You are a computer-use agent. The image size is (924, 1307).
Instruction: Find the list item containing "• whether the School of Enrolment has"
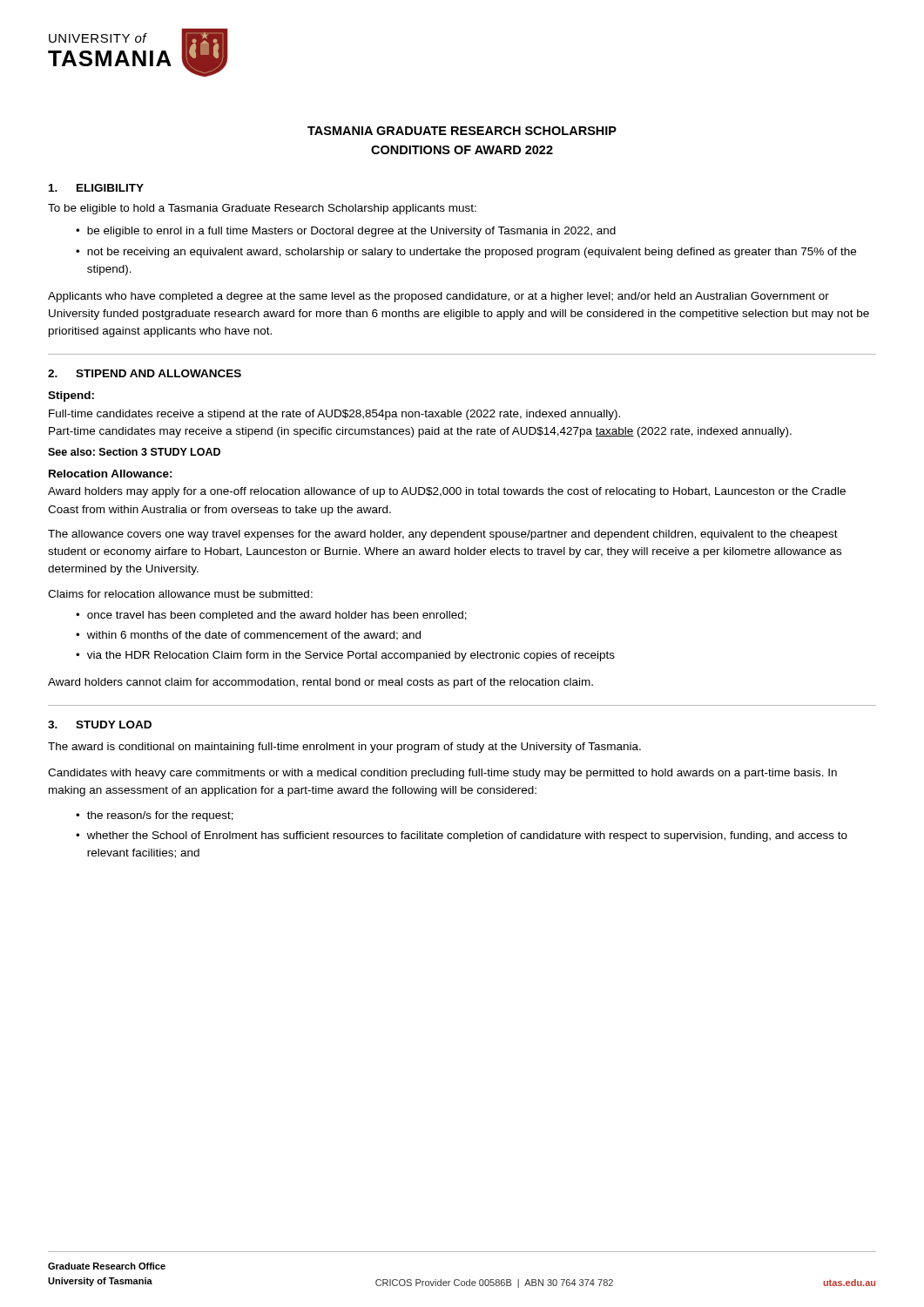[476, 844]
